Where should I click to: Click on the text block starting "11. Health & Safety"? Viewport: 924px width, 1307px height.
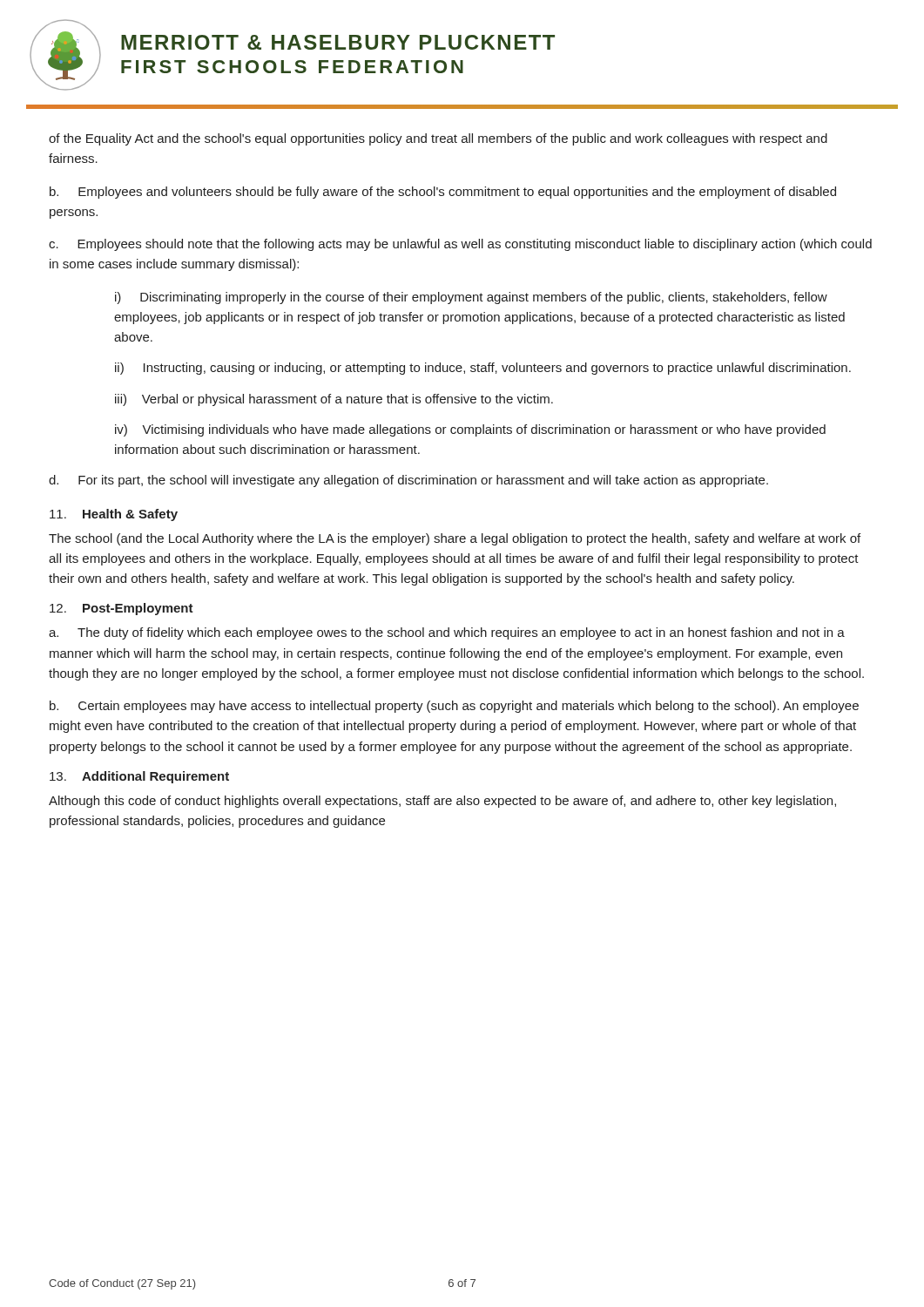[113, 513]
